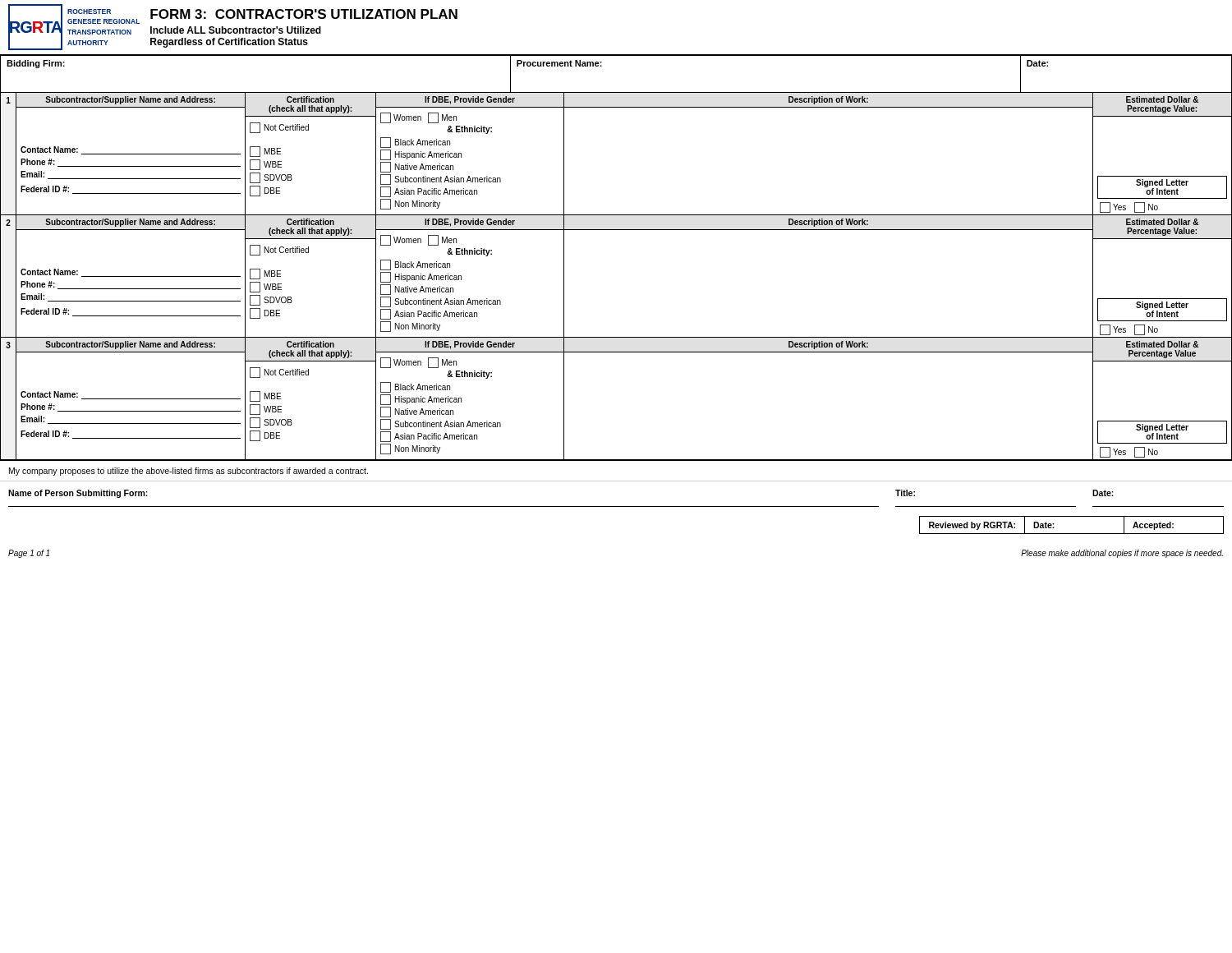Select the element starting "My company proposes to utilize the above-listed firms"
1232x953 pixels.
coord(188,471)
